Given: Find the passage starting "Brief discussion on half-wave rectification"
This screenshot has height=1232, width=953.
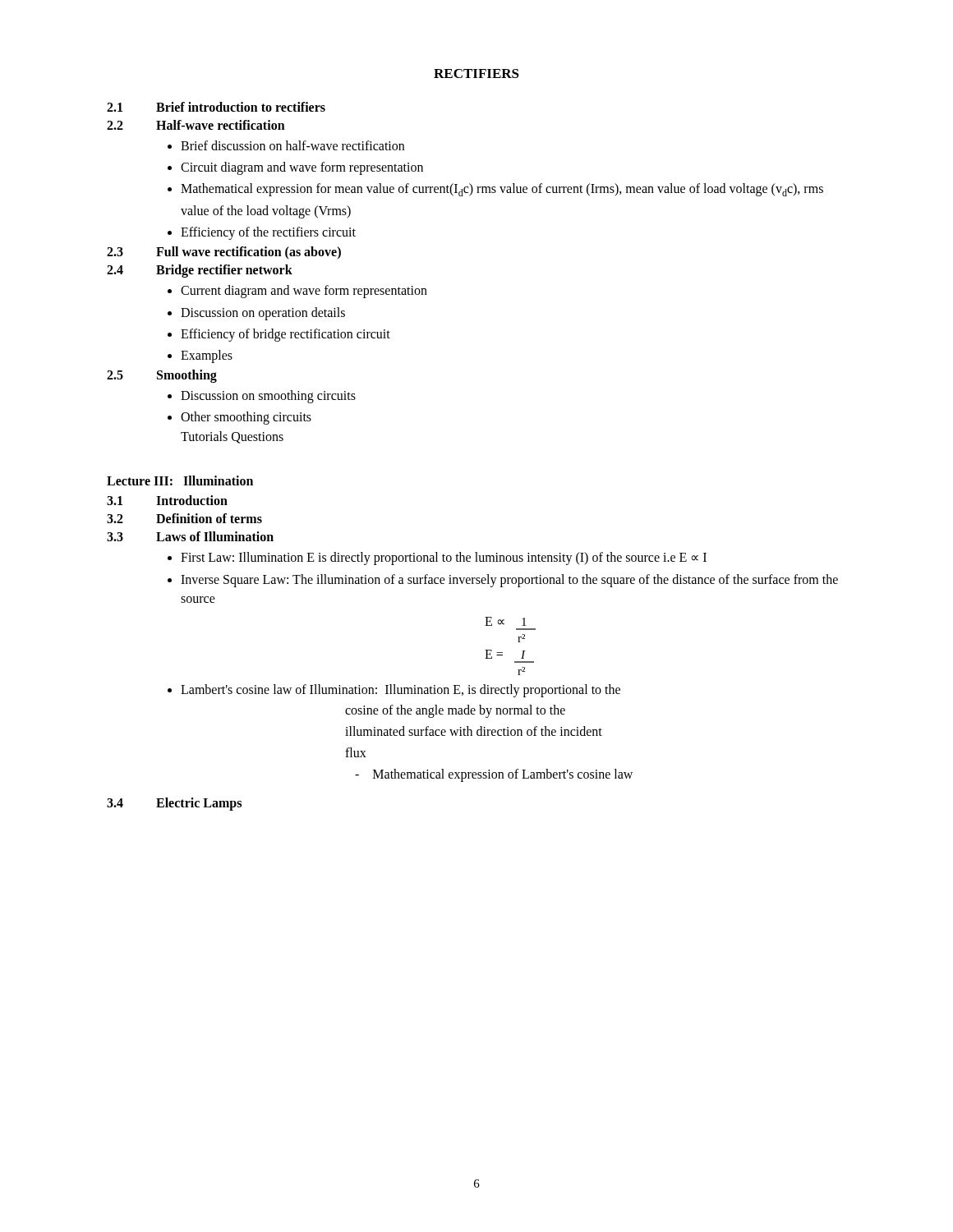Looking at the screenshot, I should 293,146.
